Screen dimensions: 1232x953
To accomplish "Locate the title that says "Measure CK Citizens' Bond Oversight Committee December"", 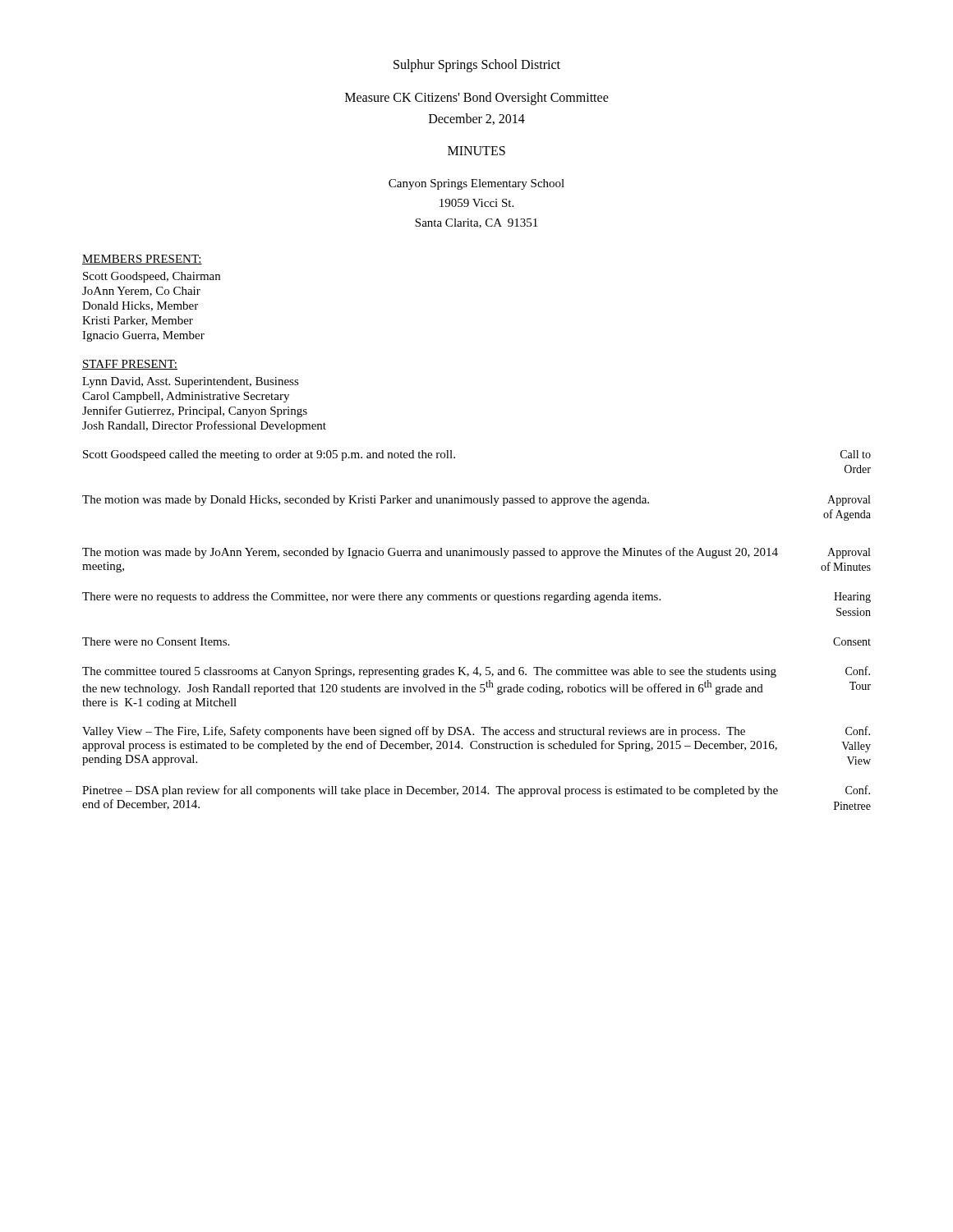I will click(476, 108).
